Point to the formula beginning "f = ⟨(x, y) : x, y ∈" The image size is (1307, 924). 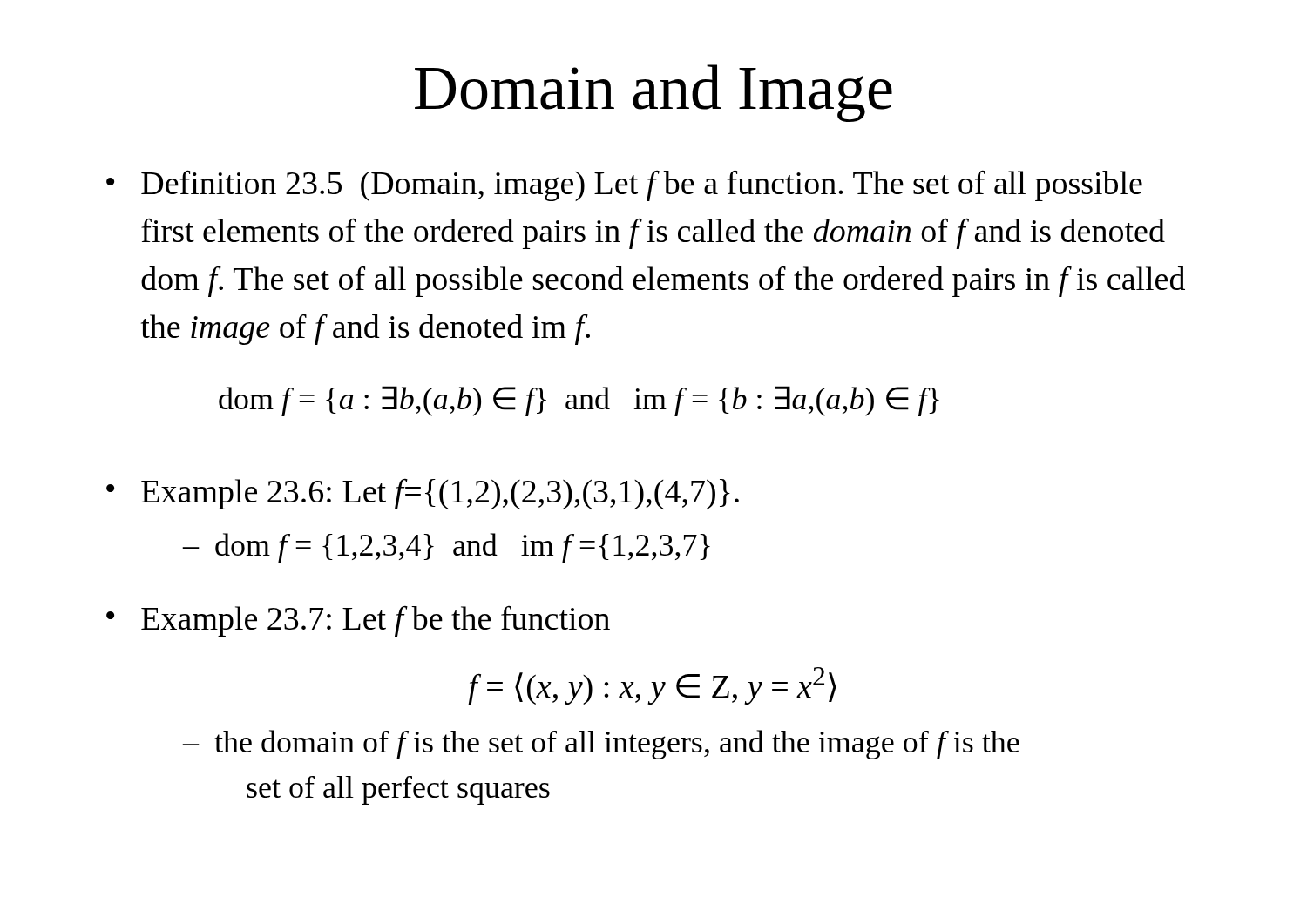654,682
